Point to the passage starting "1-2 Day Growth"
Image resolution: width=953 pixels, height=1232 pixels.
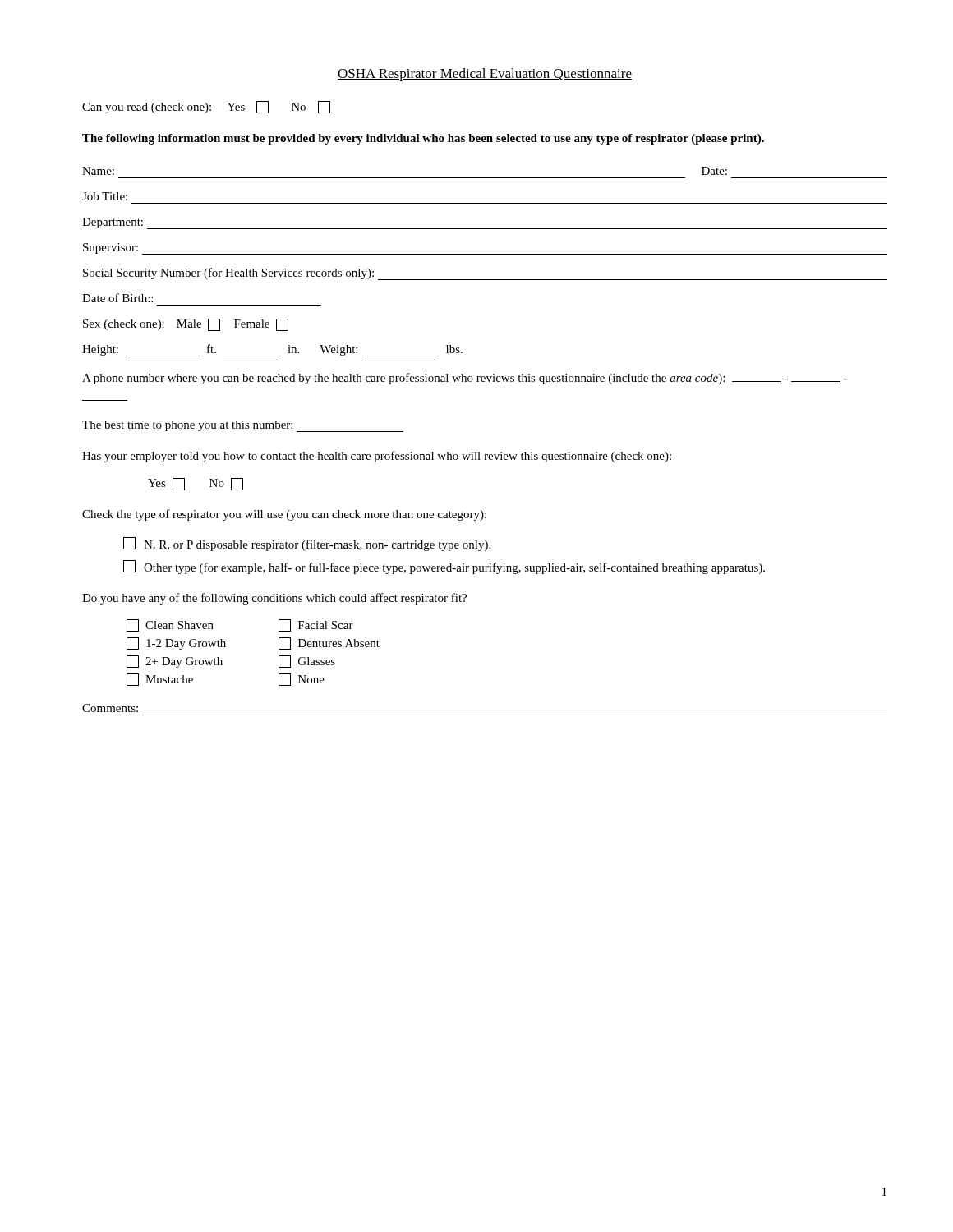176,644
